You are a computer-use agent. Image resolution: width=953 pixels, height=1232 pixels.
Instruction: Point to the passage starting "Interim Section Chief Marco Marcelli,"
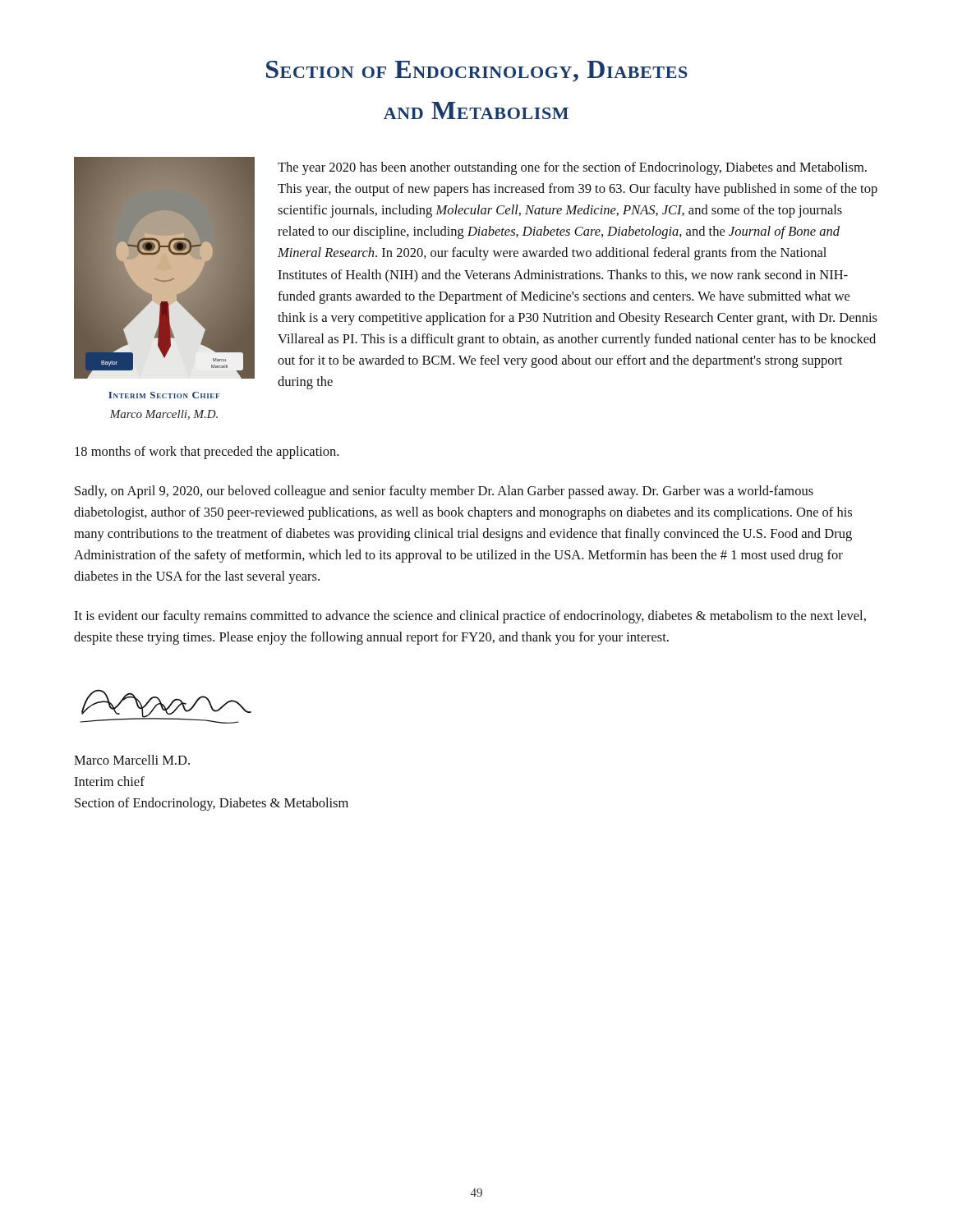coord(164,406)
